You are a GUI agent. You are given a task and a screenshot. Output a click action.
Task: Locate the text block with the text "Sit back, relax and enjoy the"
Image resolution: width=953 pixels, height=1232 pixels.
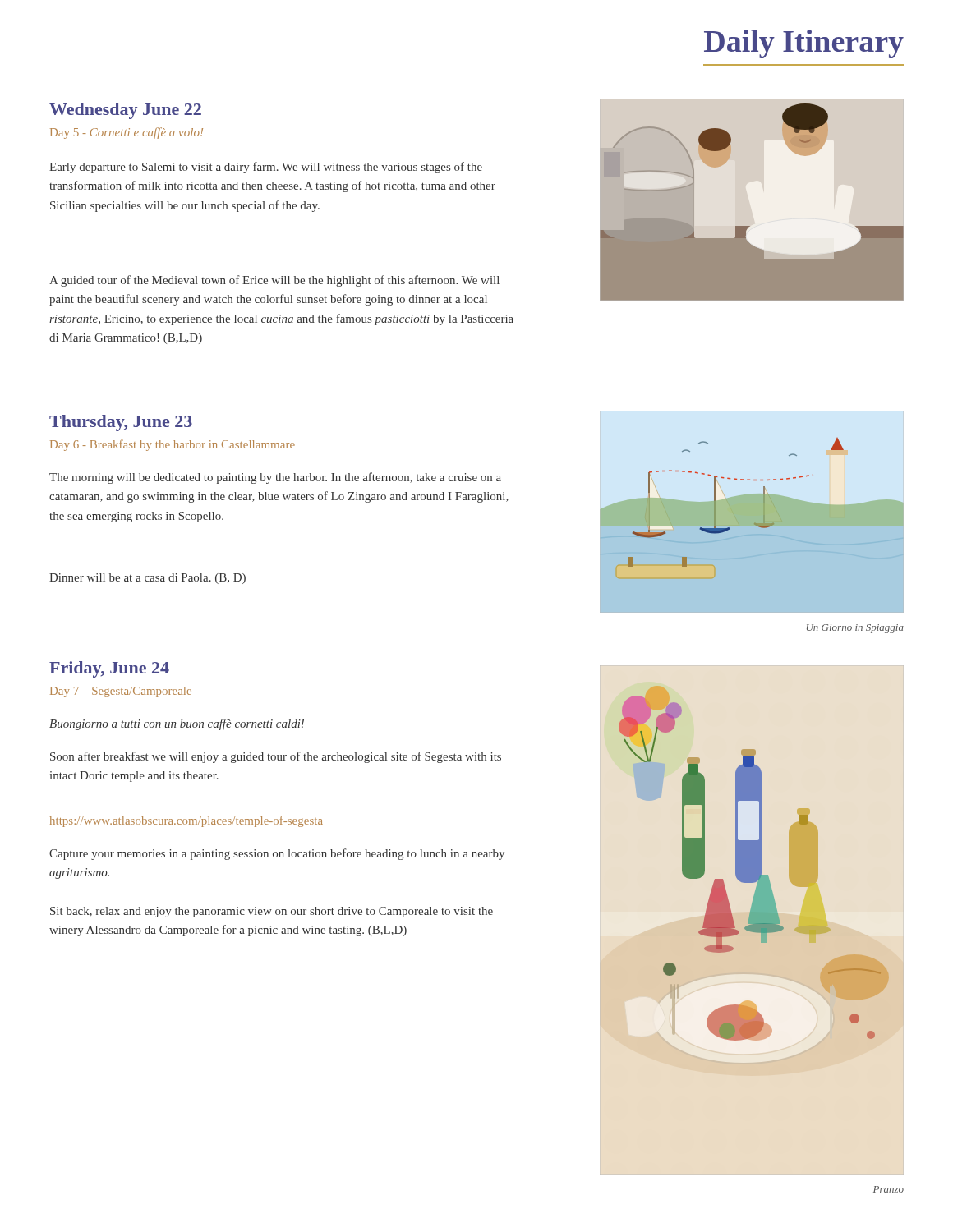tap(288, 921)
